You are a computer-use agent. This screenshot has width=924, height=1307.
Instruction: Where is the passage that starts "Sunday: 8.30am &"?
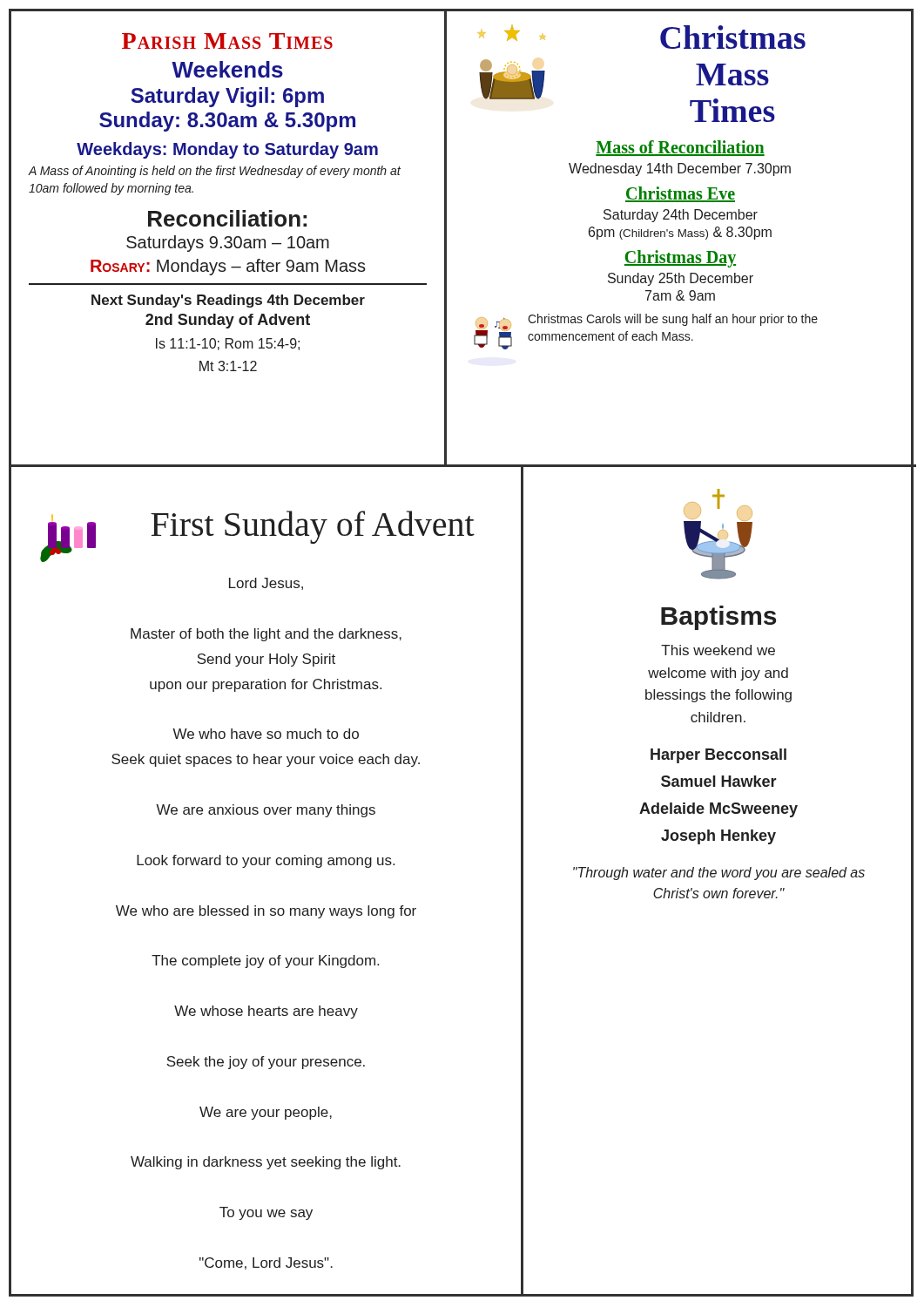(x=228, y=120)
